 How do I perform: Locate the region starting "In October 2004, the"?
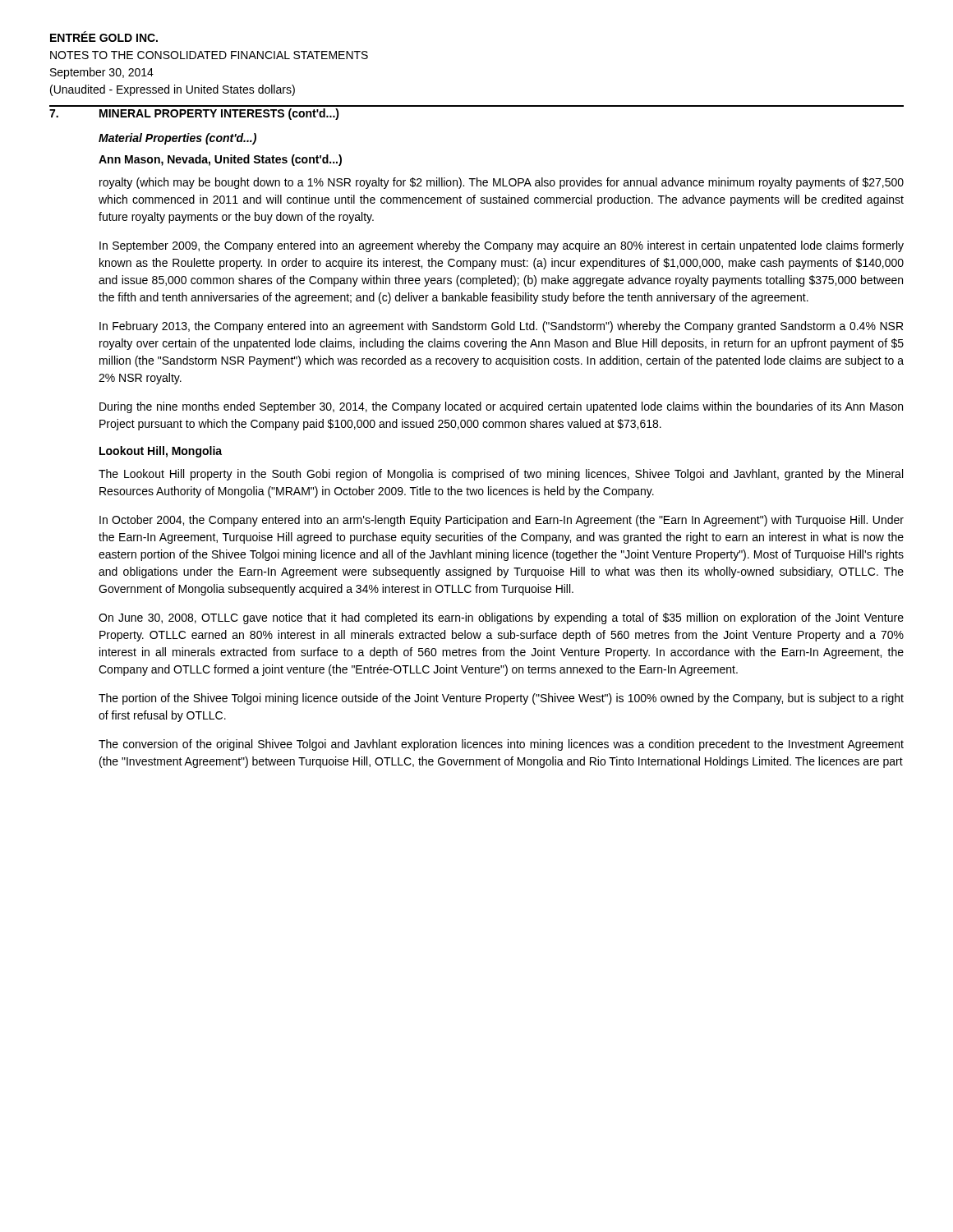coord(501,554)
